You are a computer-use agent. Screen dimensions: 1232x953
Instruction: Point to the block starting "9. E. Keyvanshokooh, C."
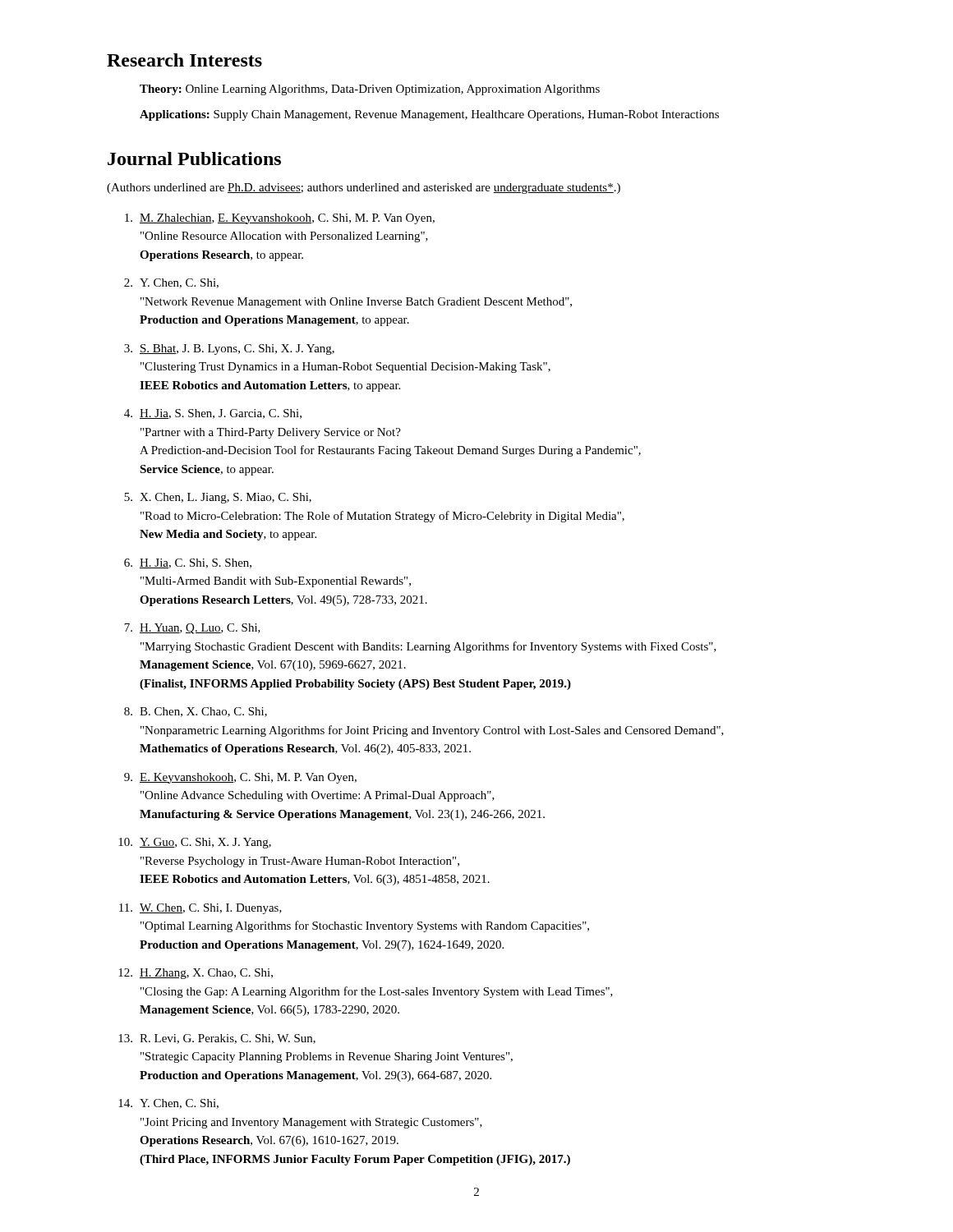coord(476,795)
